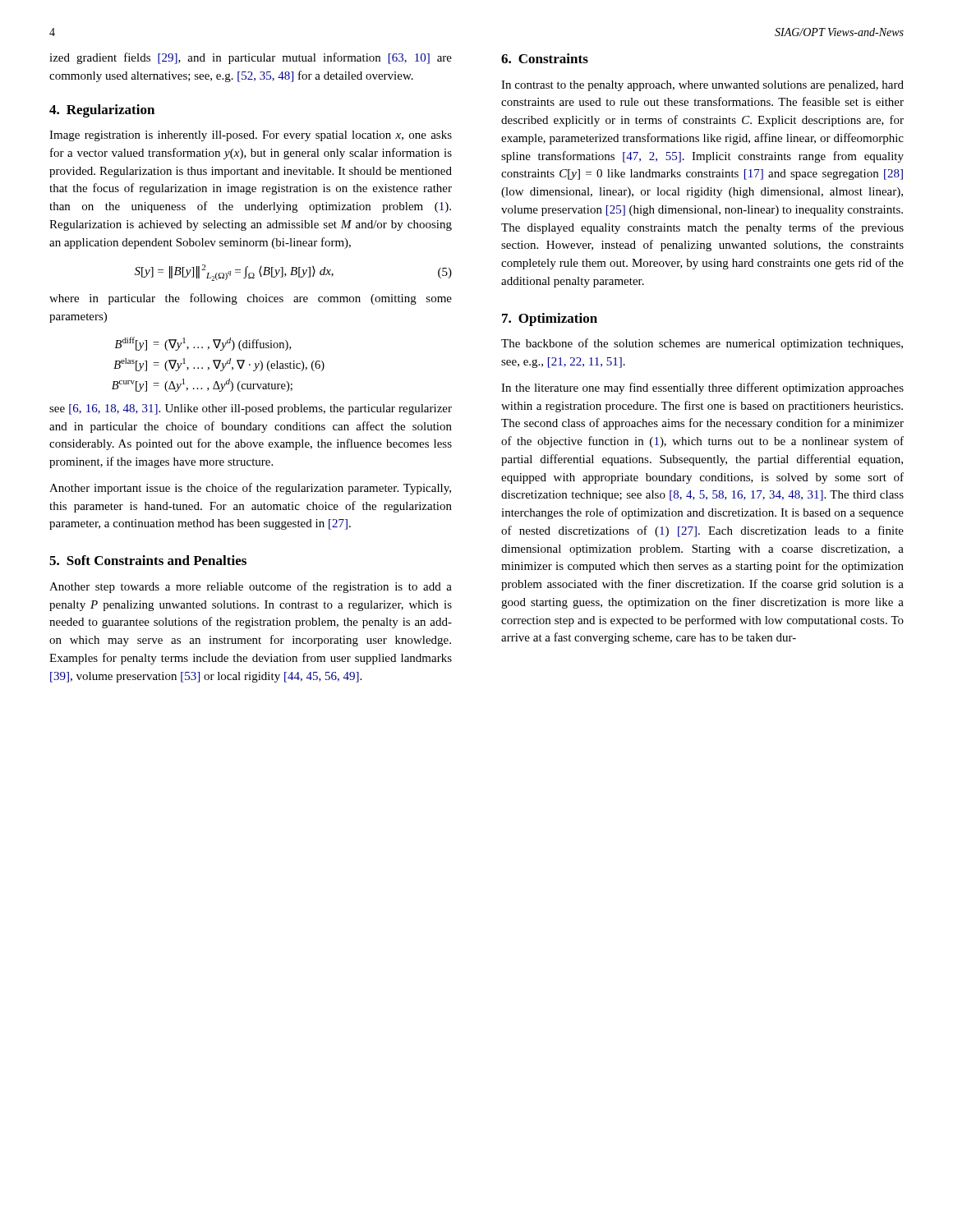Click the passage that begins "The backbone of the solution"

[702, 491]
